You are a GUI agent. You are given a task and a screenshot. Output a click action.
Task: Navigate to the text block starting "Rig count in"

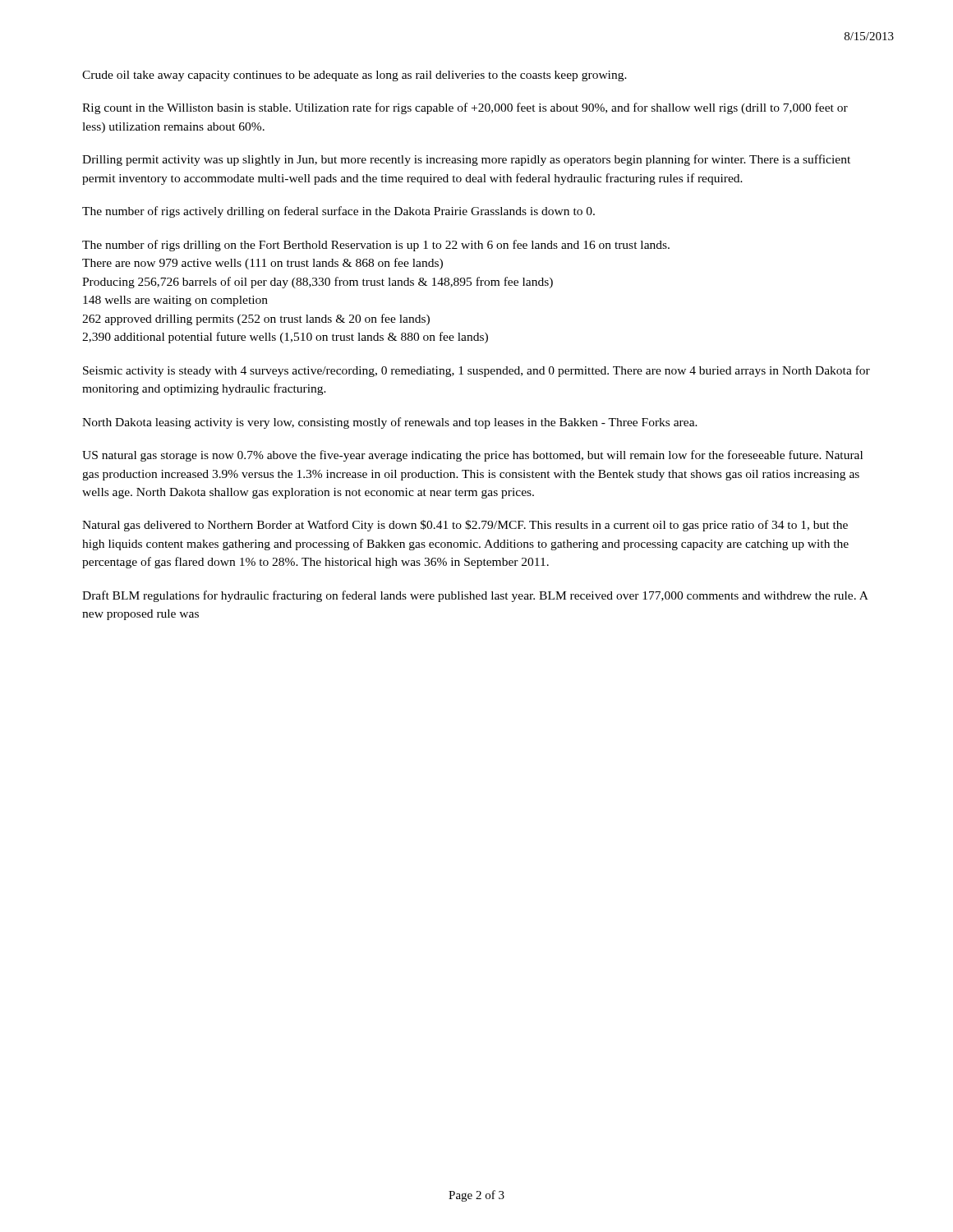(x=465, y=117)
